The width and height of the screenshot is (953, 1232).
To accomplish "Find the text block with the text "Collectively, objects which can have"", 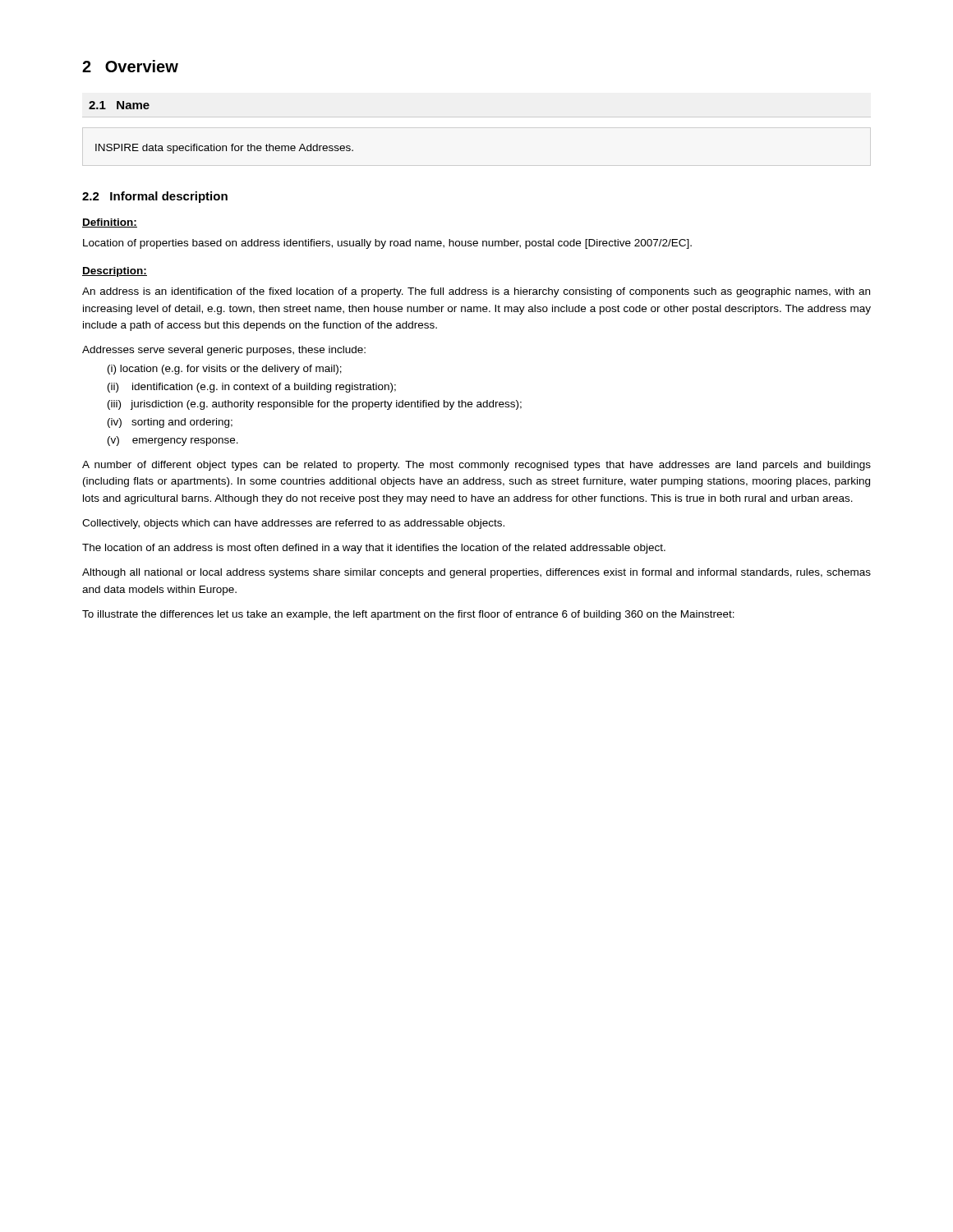I will (294, 523).
